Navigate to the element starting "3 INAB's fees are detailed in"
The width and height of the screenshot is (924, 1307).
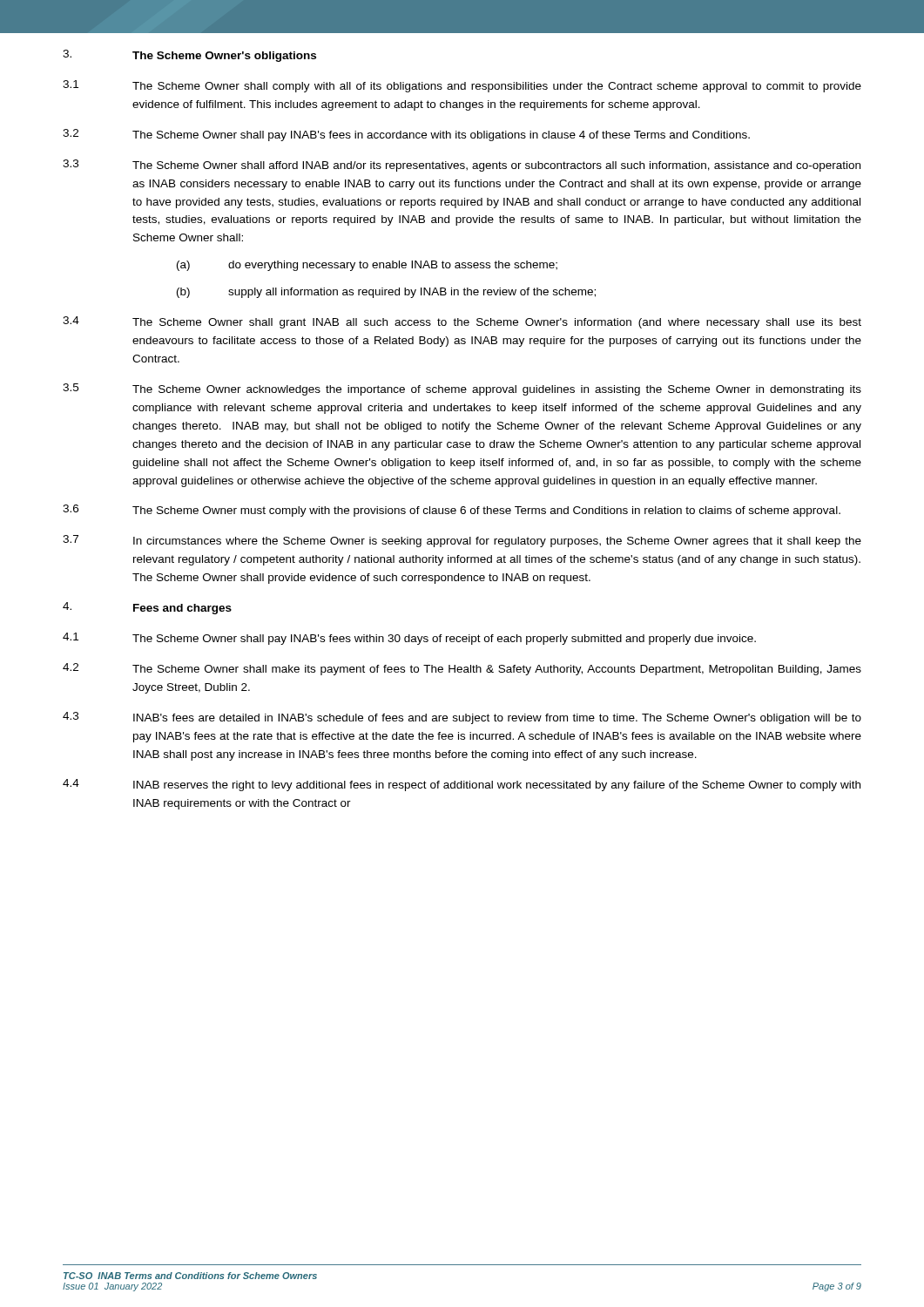(462, 736)
